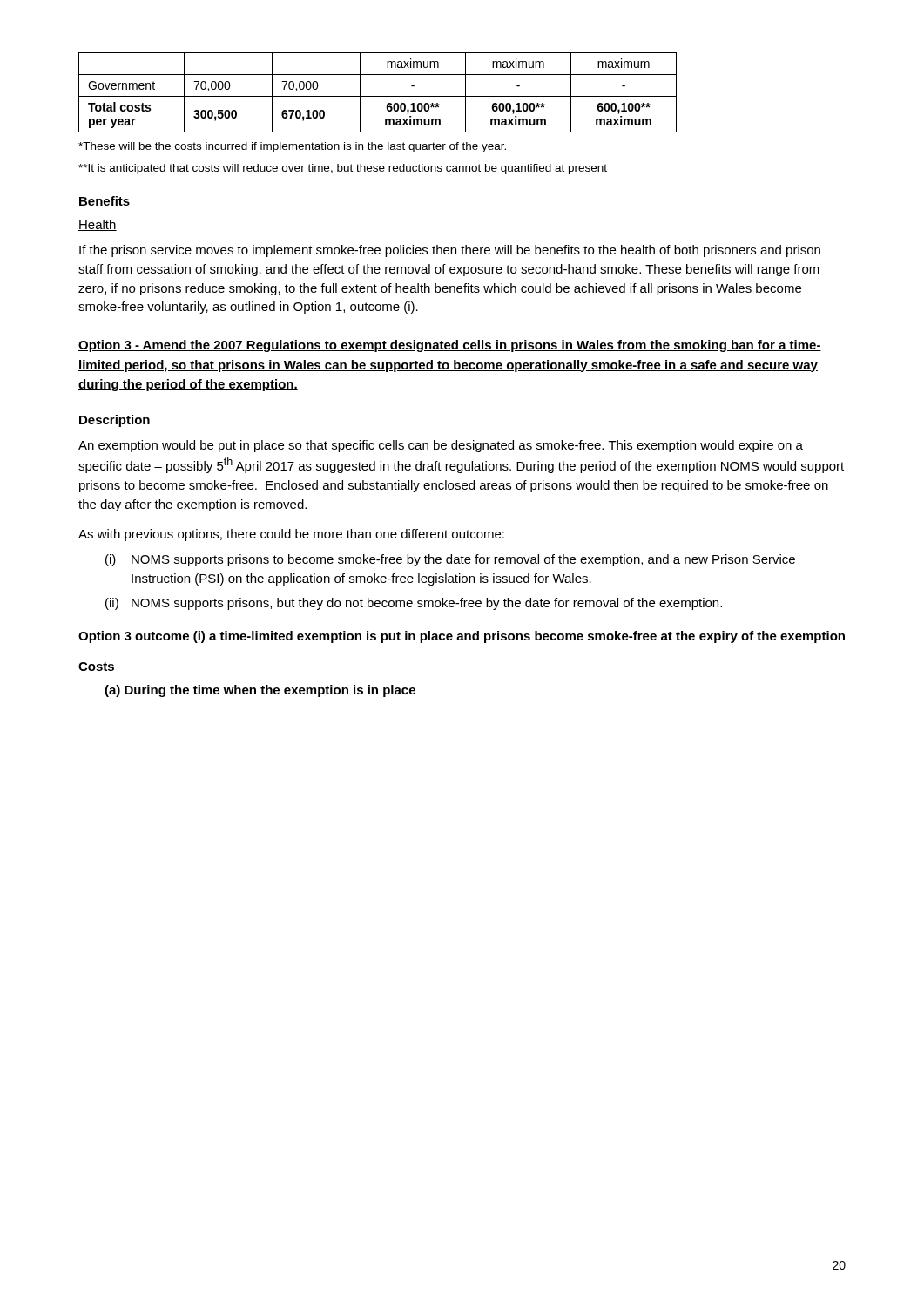Locate the passage starting "An exemption would be put in place"

tap(461, 474)
